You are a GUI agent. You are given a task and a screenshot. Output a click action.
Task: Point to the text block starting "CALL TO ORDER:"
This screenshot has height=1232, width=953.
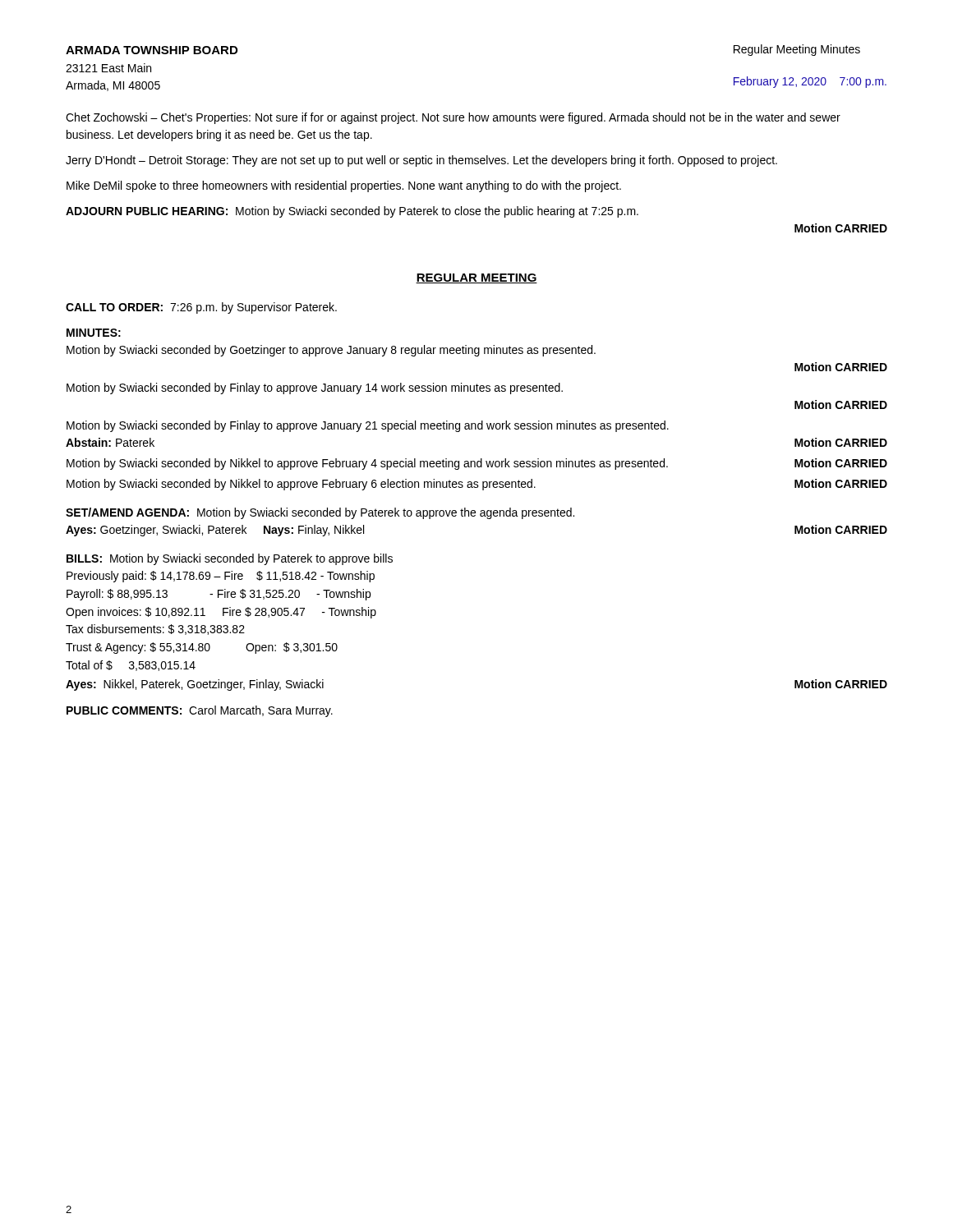point(202,307)
